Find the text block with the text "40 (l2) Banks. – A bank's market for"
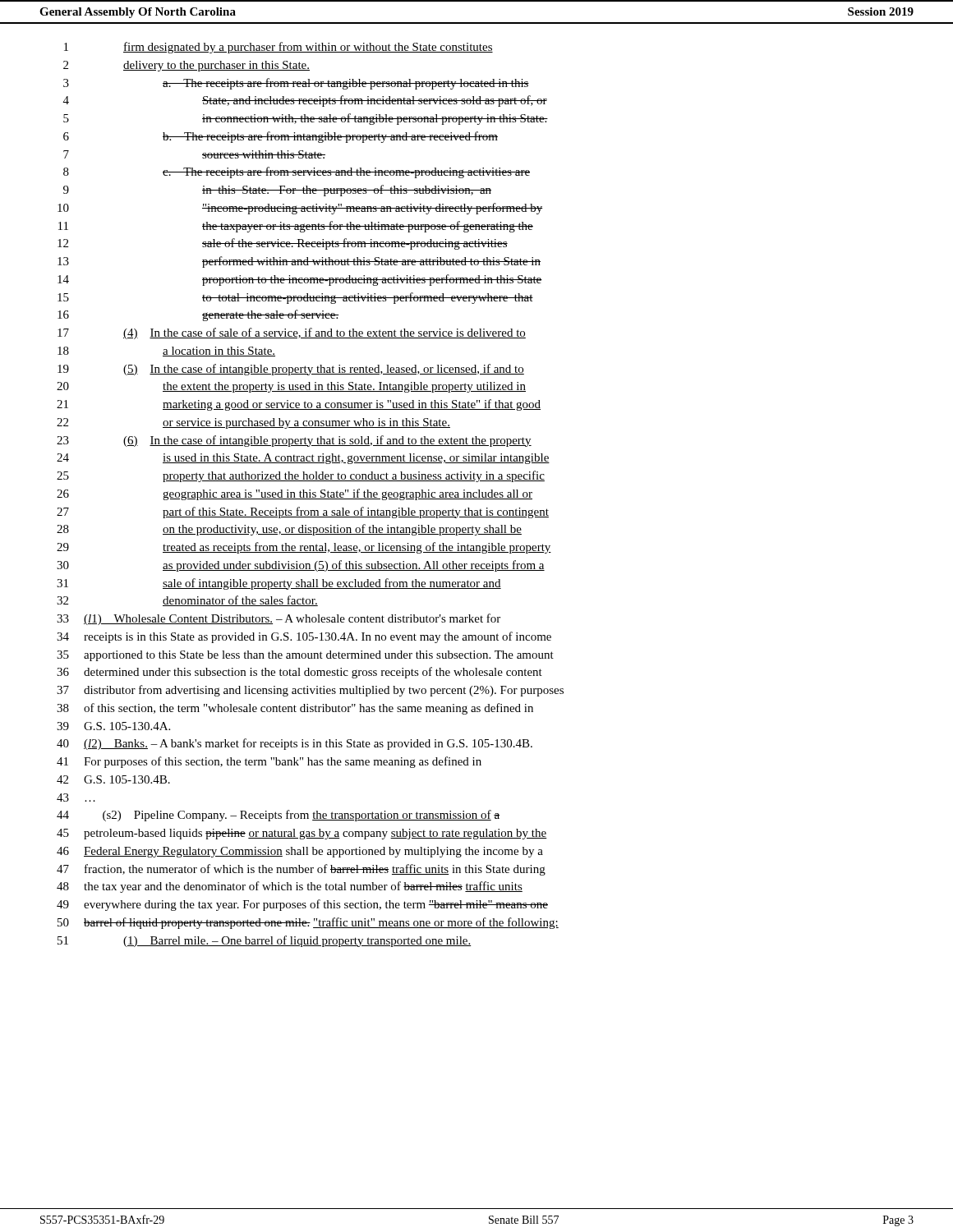 click(476, 762)
